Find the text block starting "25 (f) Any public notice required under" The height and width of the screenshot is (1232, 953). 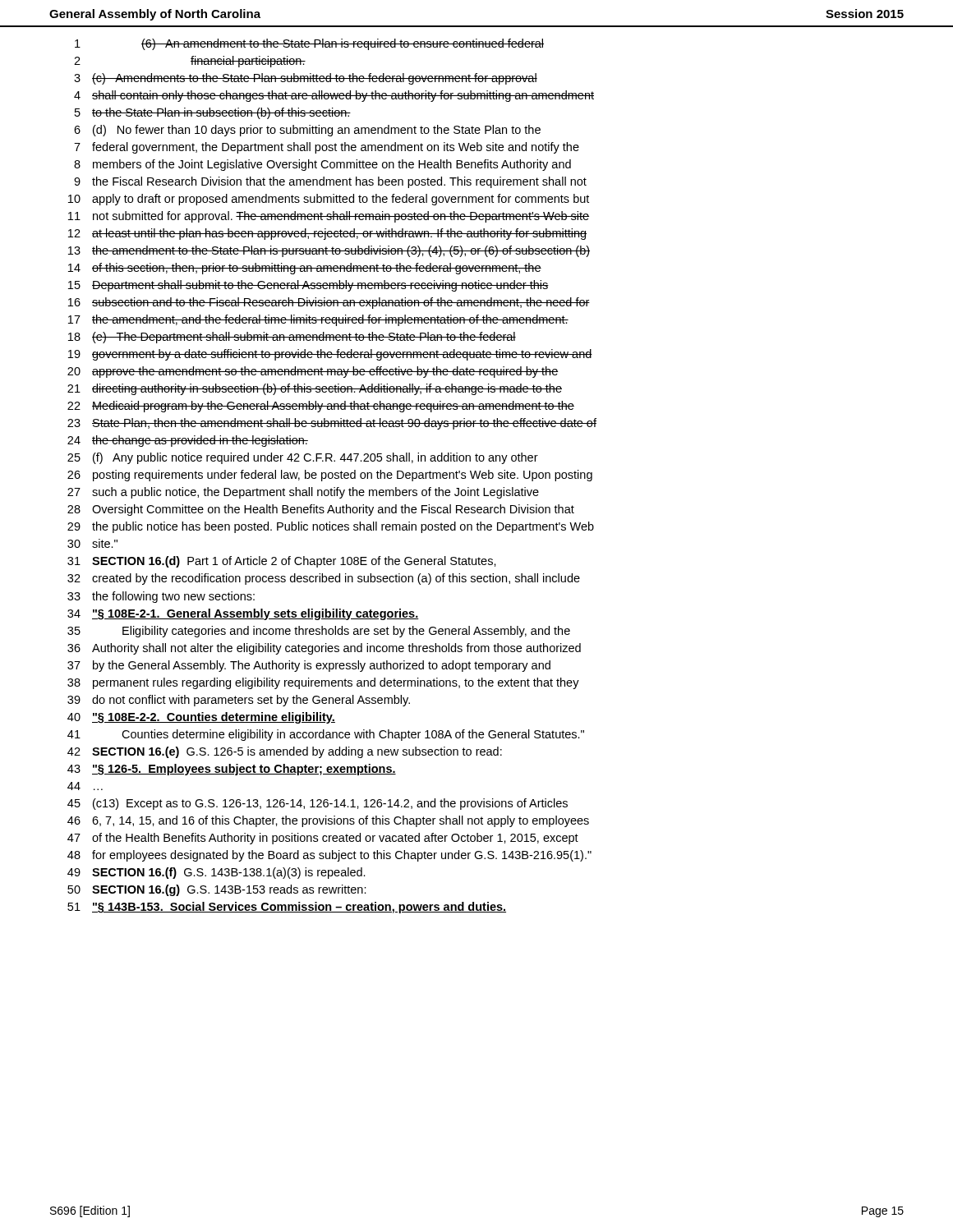pyautogui.click(x=476, y=501)
